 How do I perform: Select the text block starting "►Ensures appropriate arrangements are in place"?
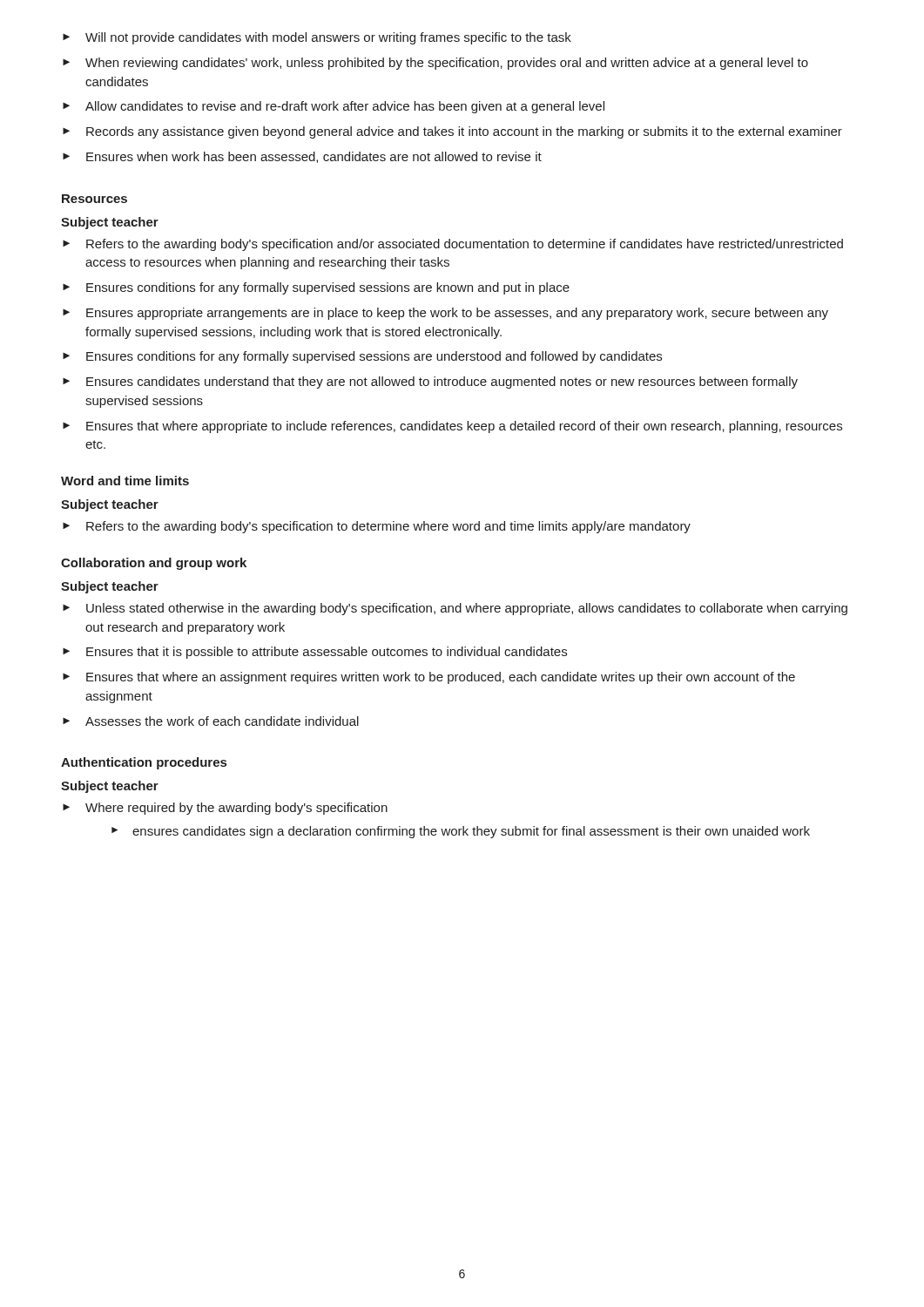pyautogui.click(x=462, y=322)
